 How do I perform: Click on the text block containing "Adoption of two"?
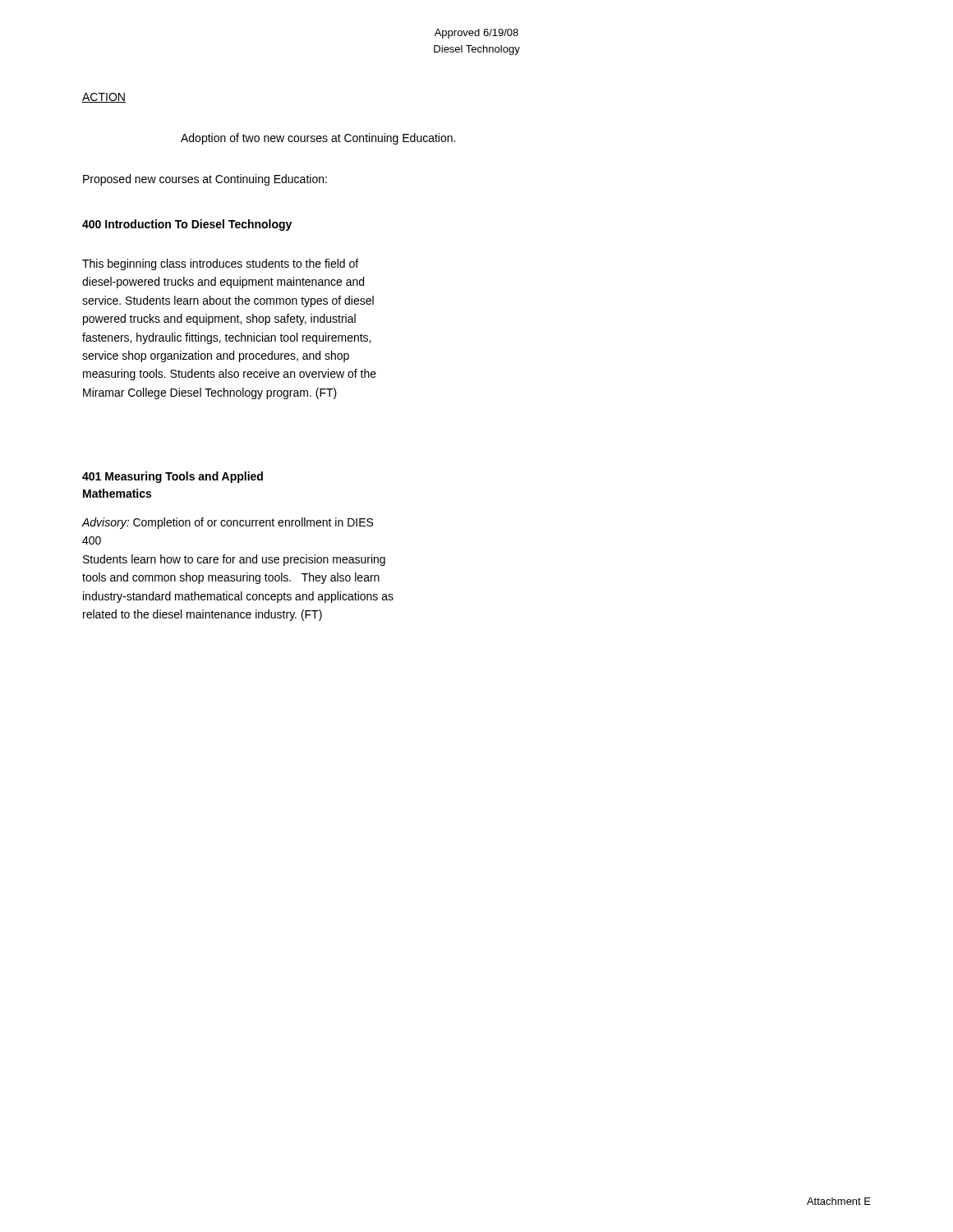tap(319, 138)
